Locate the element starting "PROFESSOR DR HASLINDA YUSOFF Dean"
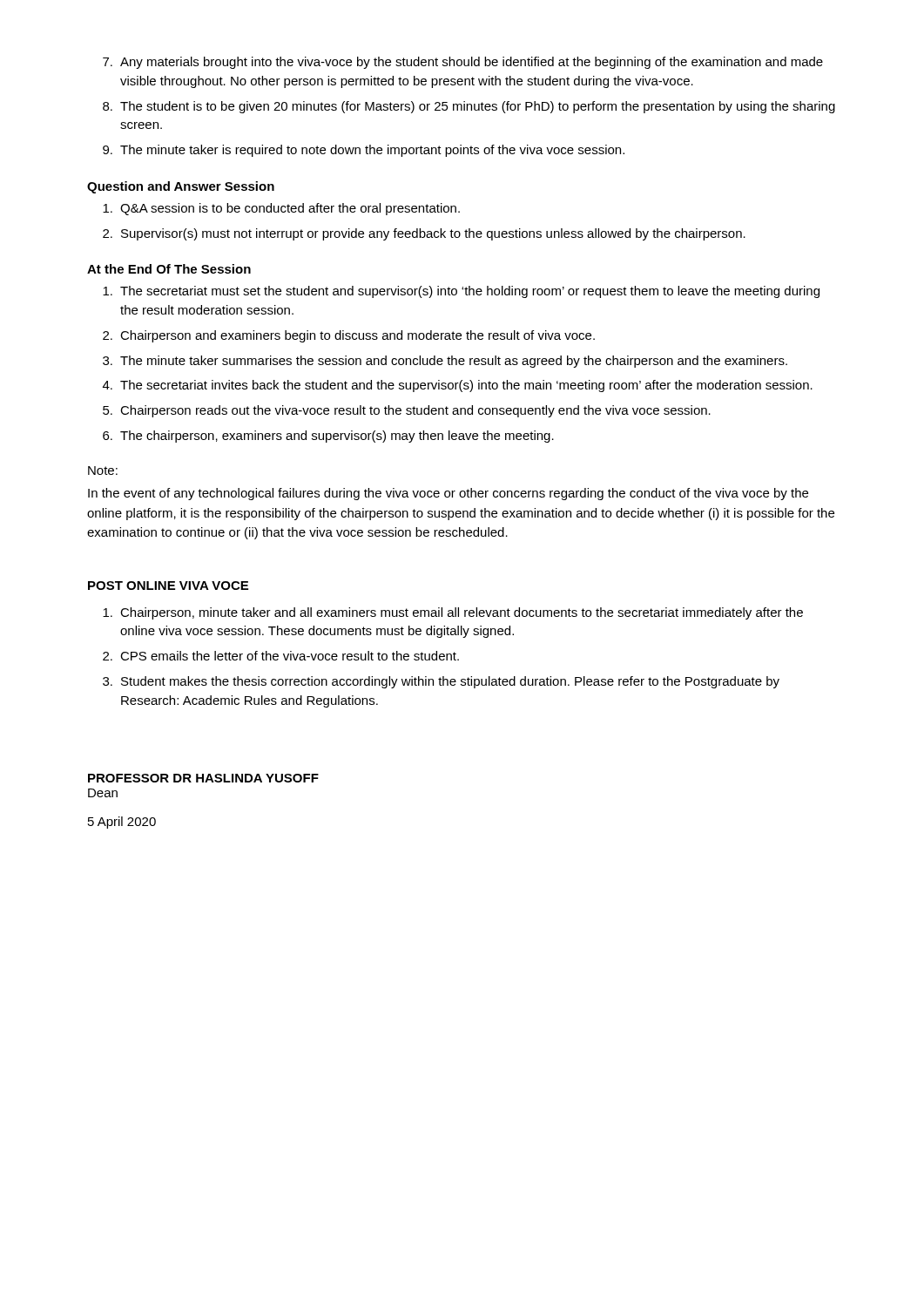The image size is (924, 1307). [203, 778]
